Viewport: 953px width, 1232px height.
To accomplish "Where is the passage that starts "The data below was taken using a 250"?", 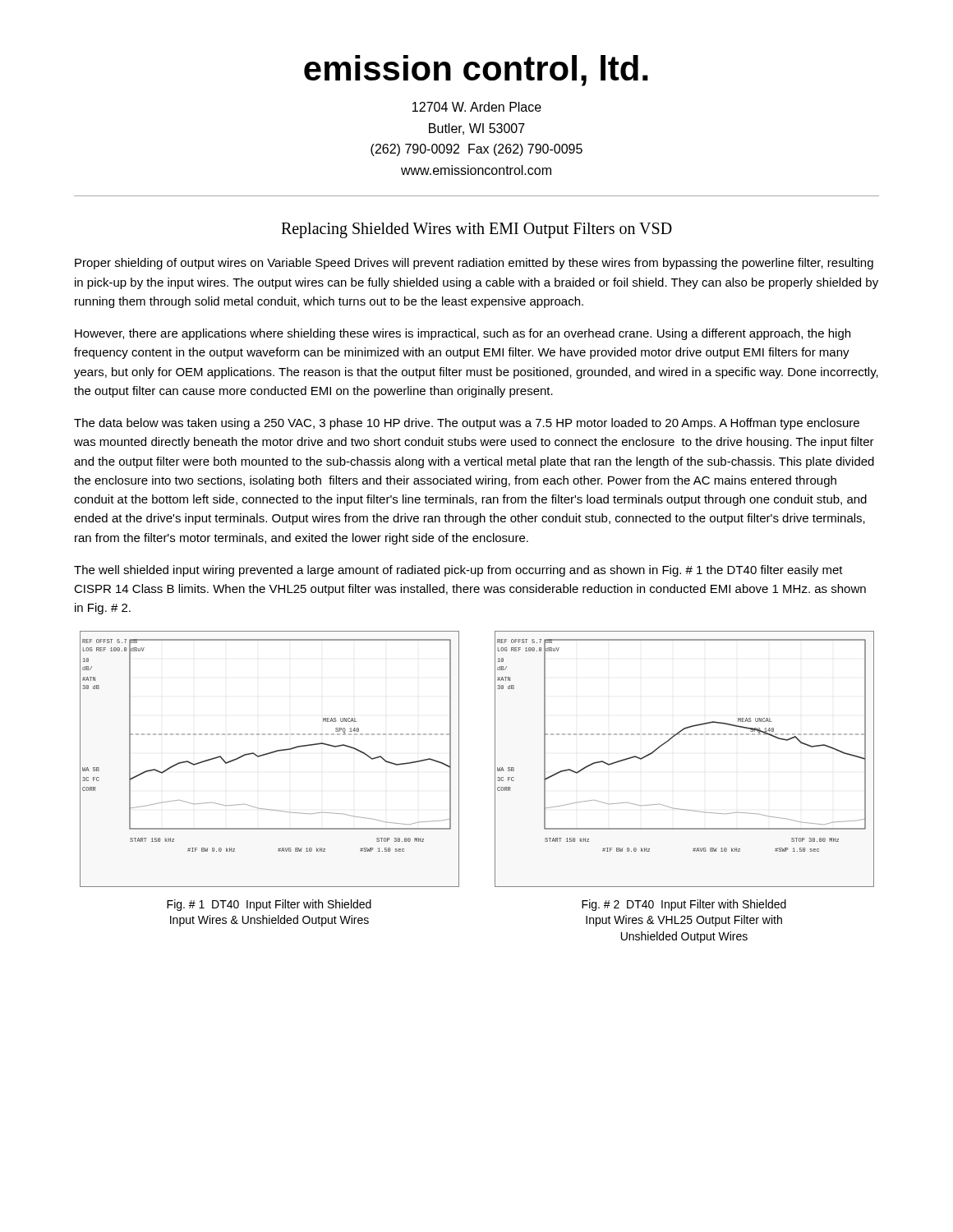I will pos(474,480).
